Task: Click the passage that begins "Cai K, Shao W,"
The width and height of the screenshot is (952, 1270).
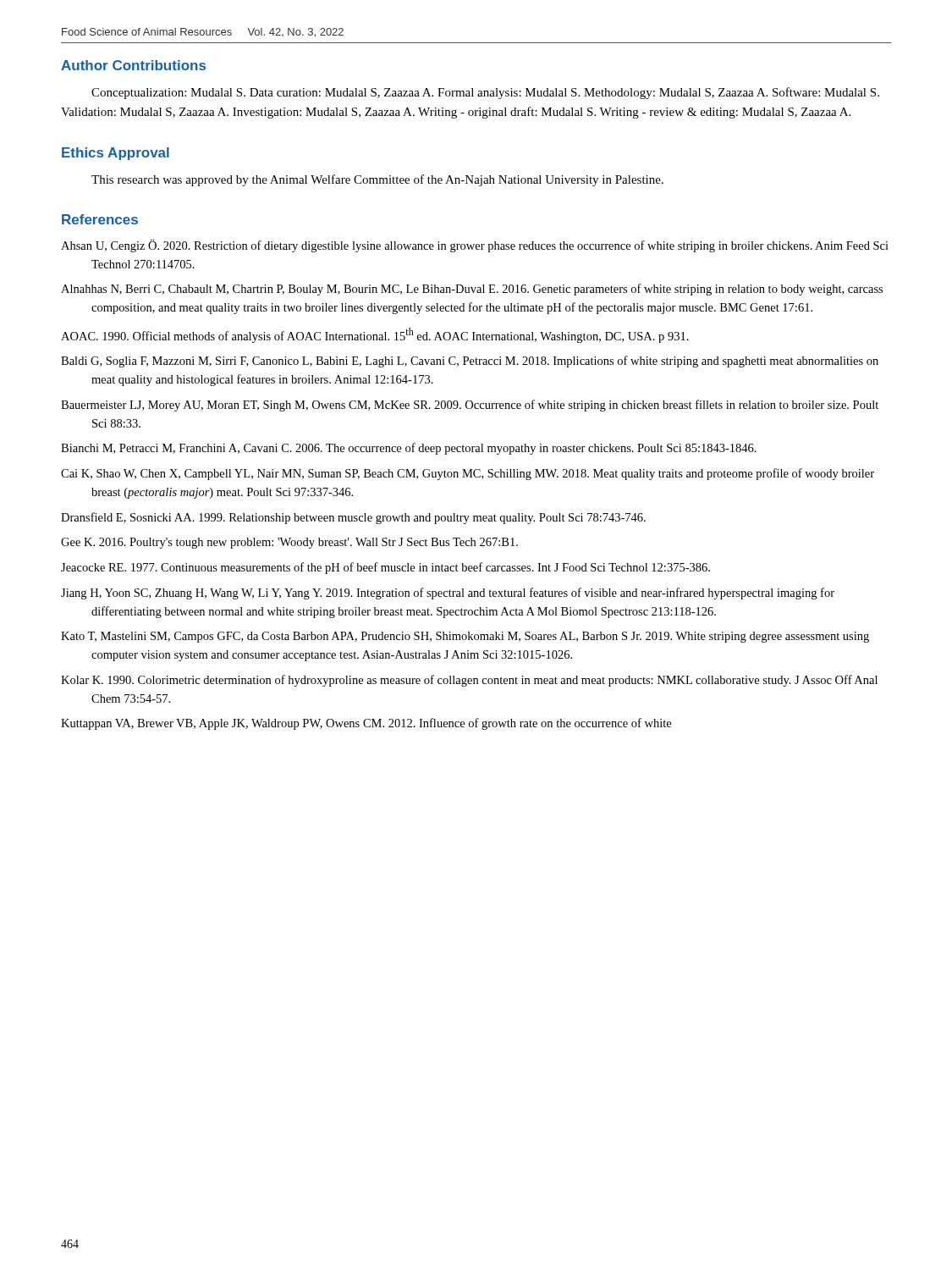Action: [x=468, y=483]
